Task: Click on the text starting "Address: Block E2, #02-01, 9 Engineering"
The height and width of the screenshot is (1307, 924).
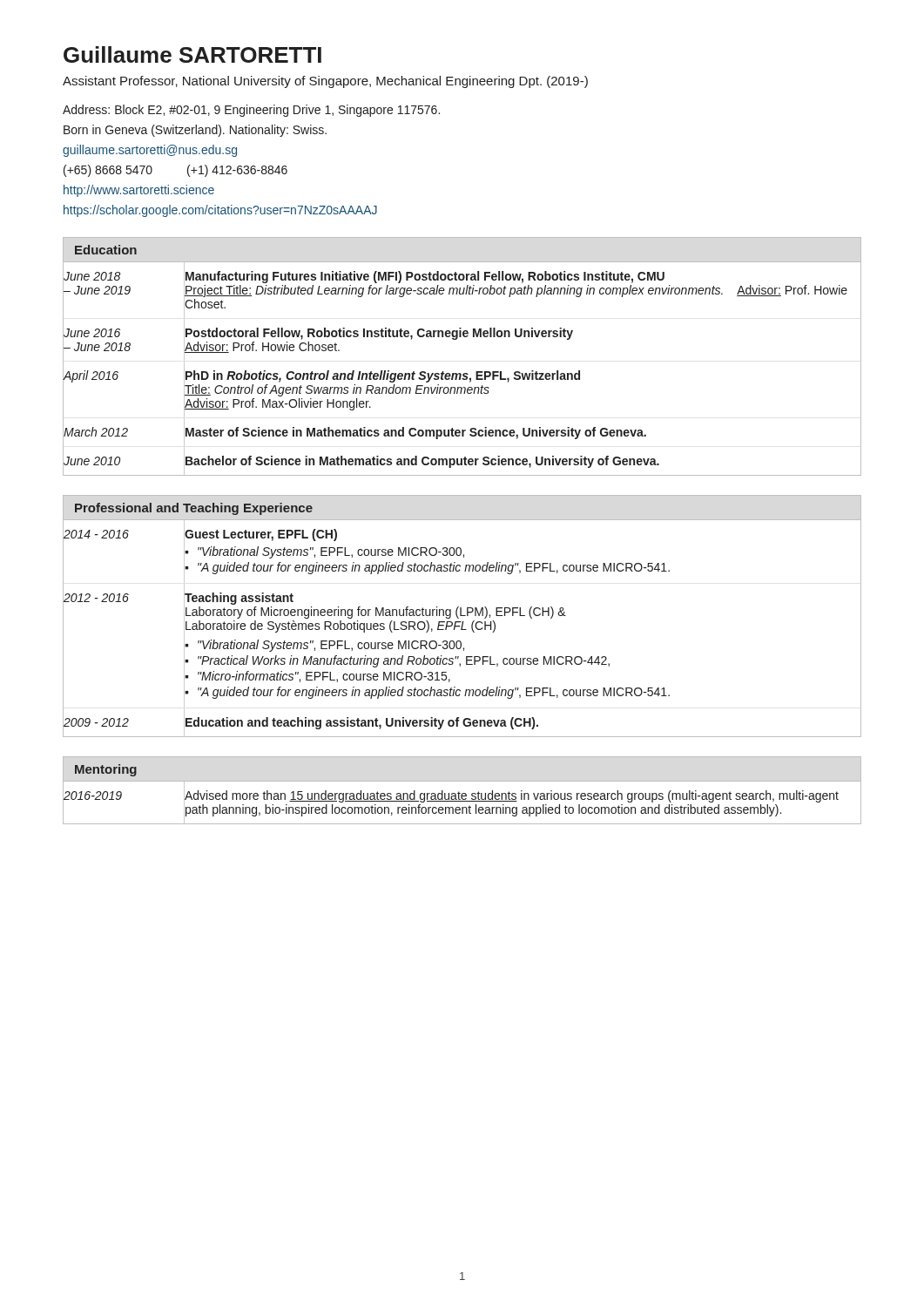Action: pos(252,160)
